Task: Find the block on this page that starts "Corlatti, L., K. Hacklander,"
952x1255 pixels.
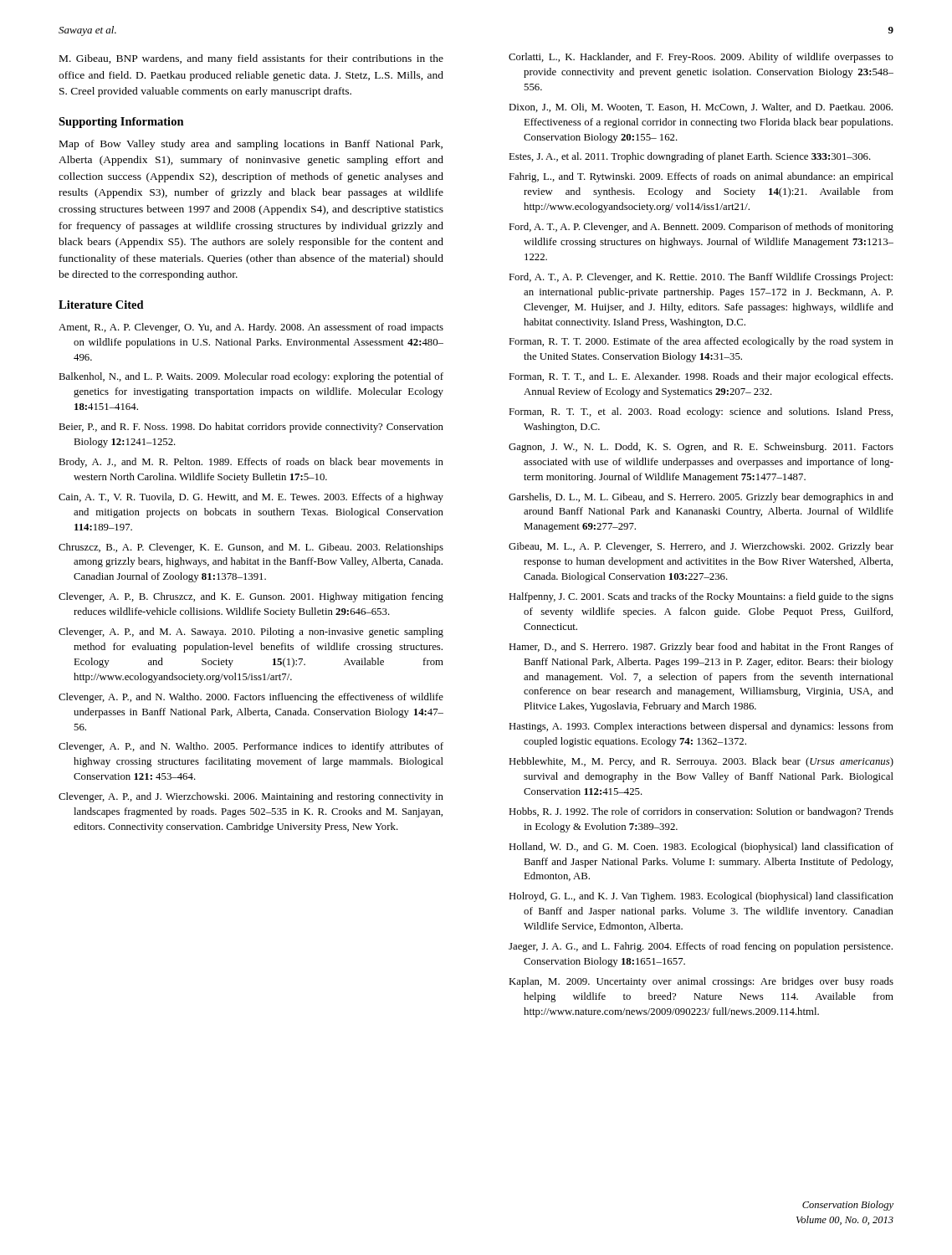Action: (x=701, y=72)
